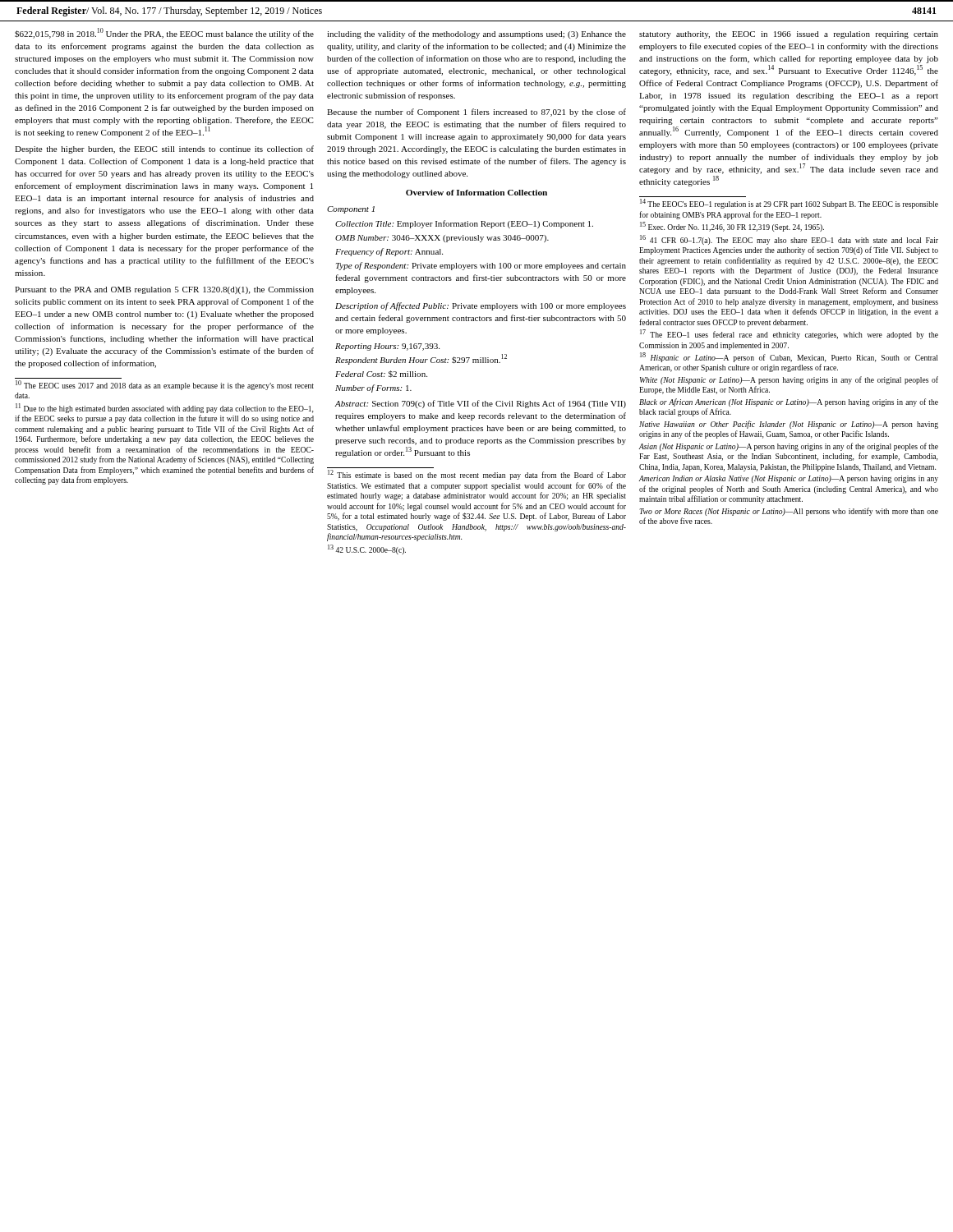Find the element starting "including the validity of the methodology"
The image size is (953, 1232).
coord(476,65)
